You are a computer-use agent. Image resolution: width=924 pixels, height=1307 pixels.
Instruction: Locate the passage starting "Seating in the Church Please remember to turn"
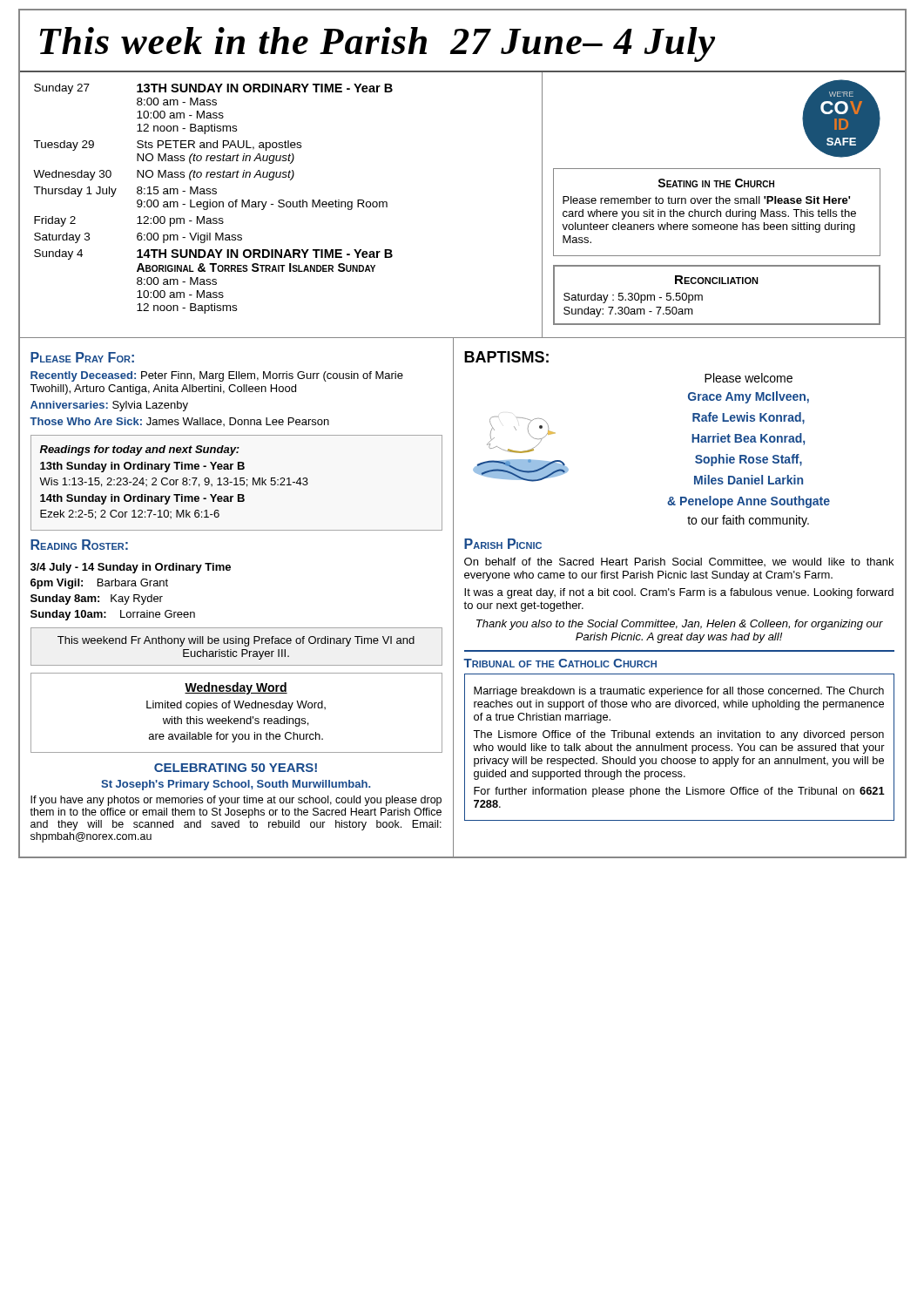[716, 211]
